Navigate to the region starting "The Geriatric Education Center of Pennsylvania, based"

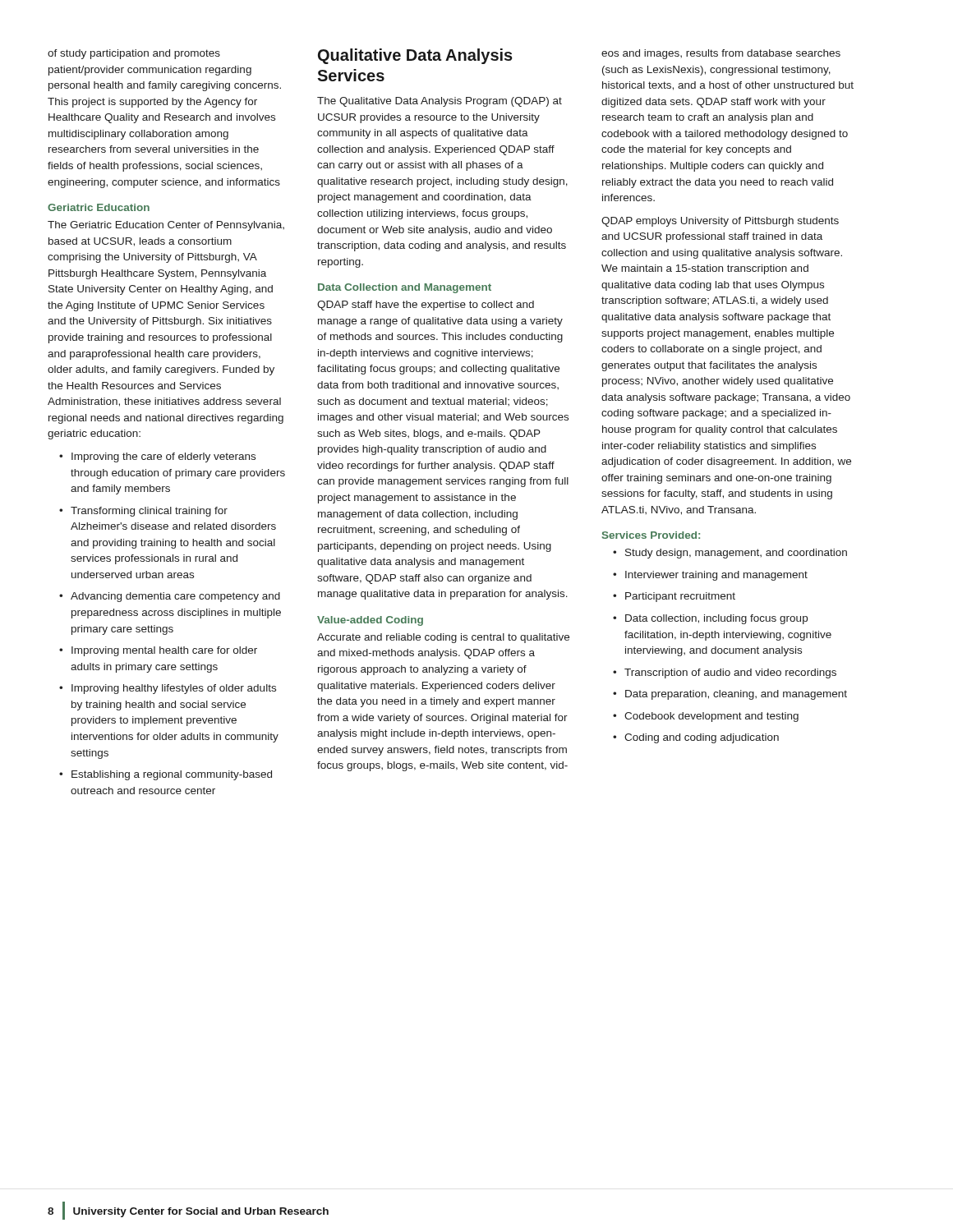tap(167, 329)
